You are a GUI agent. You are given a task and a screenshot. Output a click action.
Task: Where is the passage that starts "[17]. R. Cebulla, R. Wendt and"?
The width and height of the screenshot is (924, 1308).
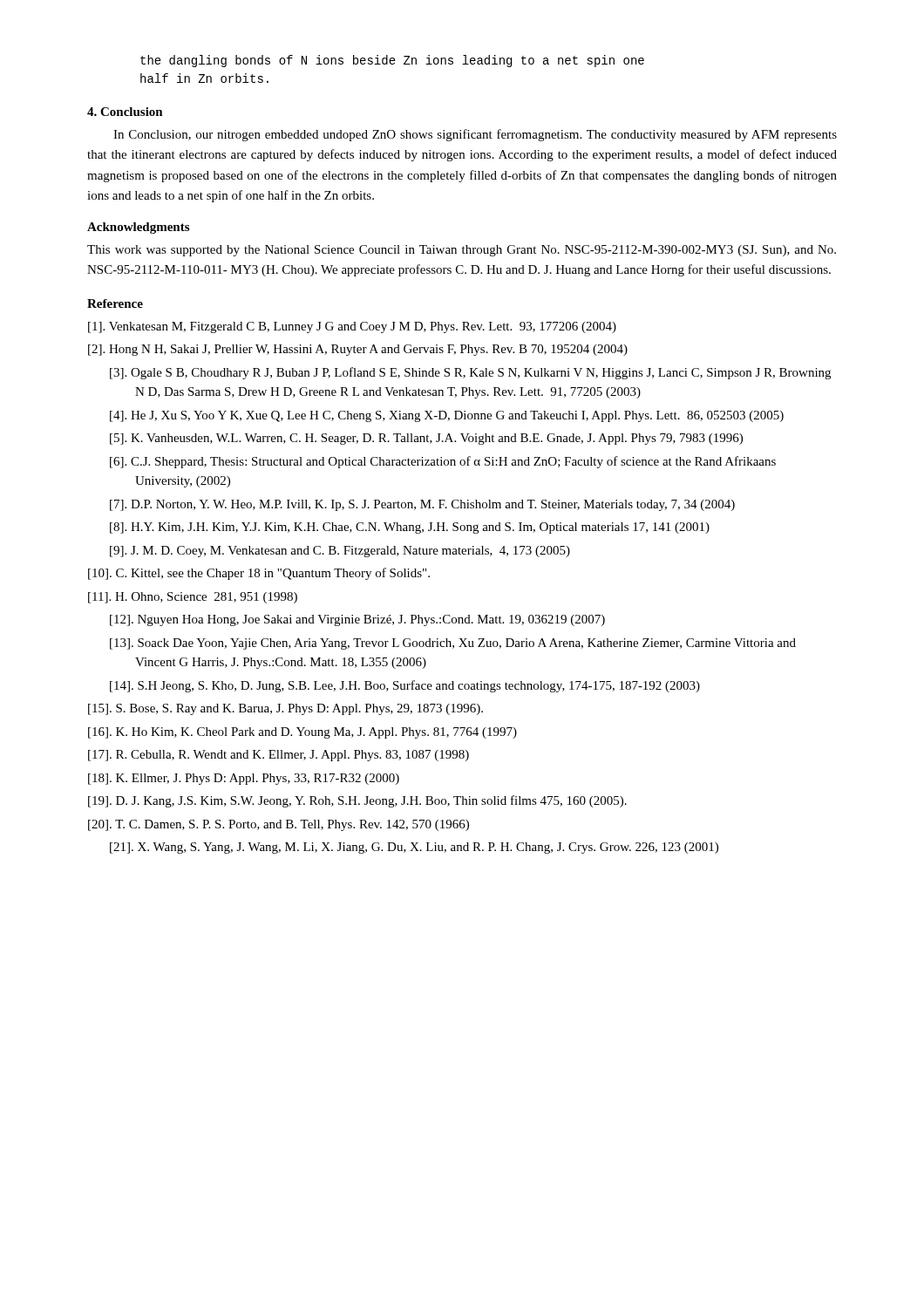[462, 754]
